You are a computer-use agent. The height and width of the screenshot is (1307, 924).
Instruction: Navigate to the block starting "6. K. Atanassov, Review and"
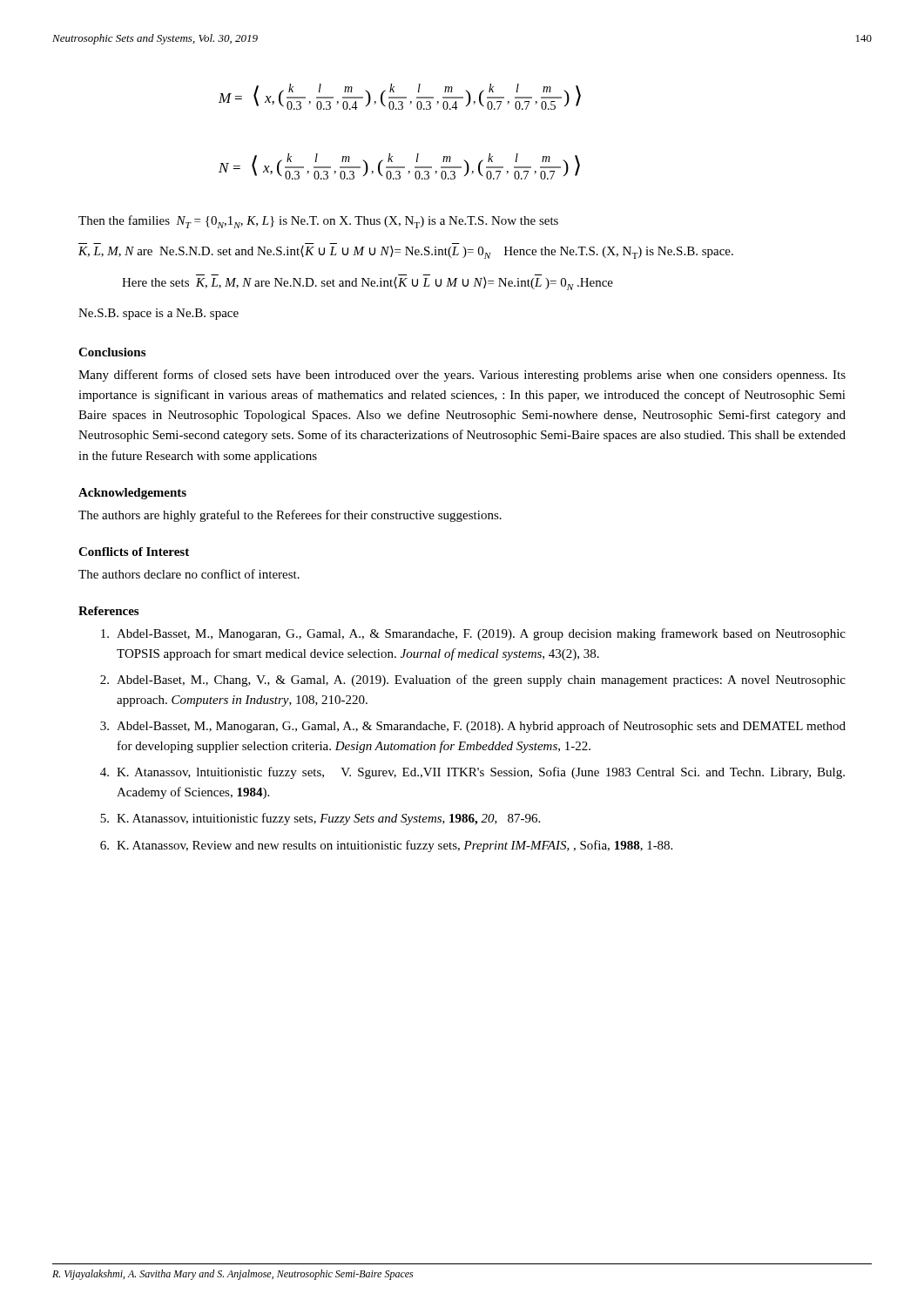coord(462,845)
